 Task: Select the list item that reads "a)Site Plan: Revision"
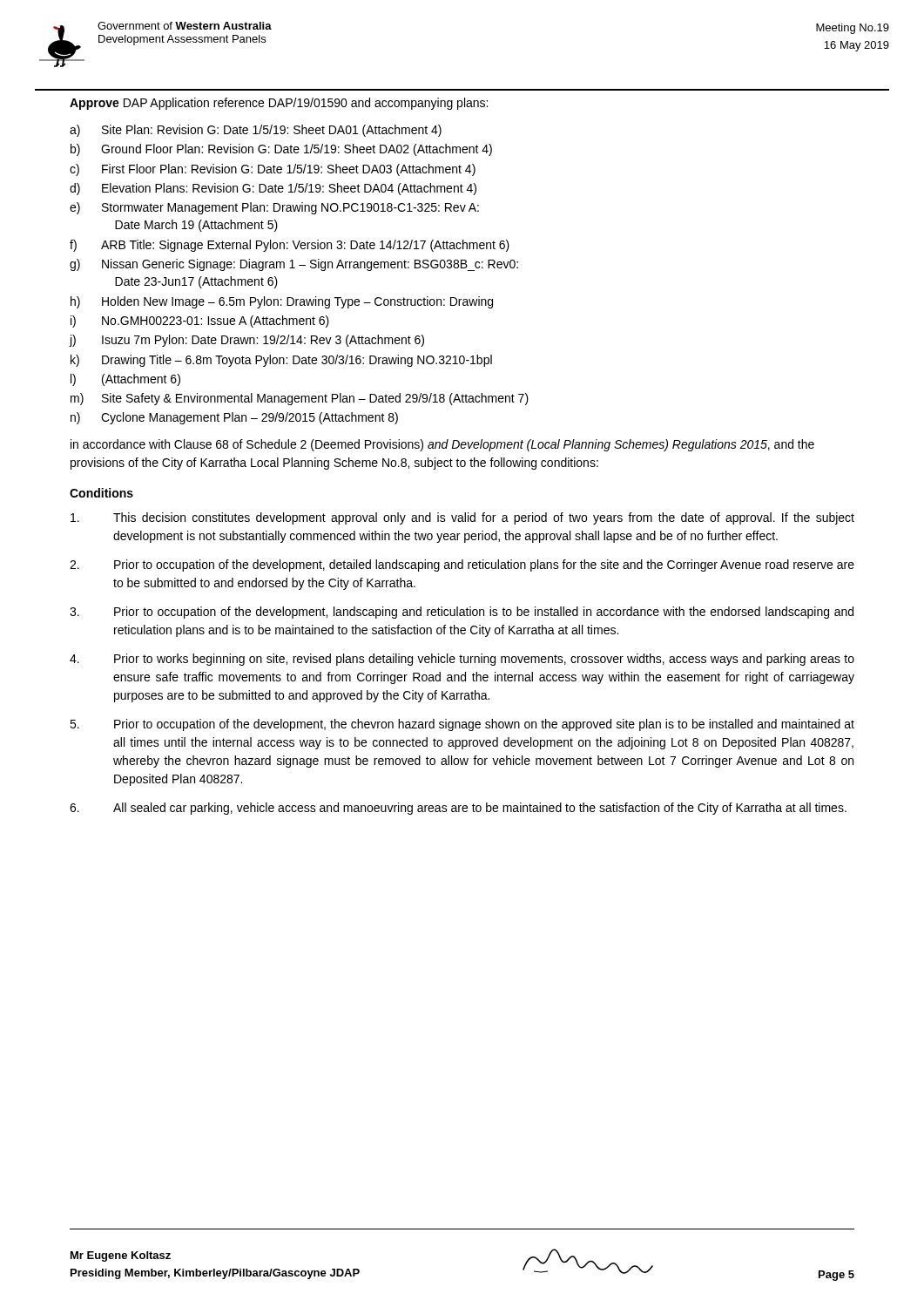point(256,130)
